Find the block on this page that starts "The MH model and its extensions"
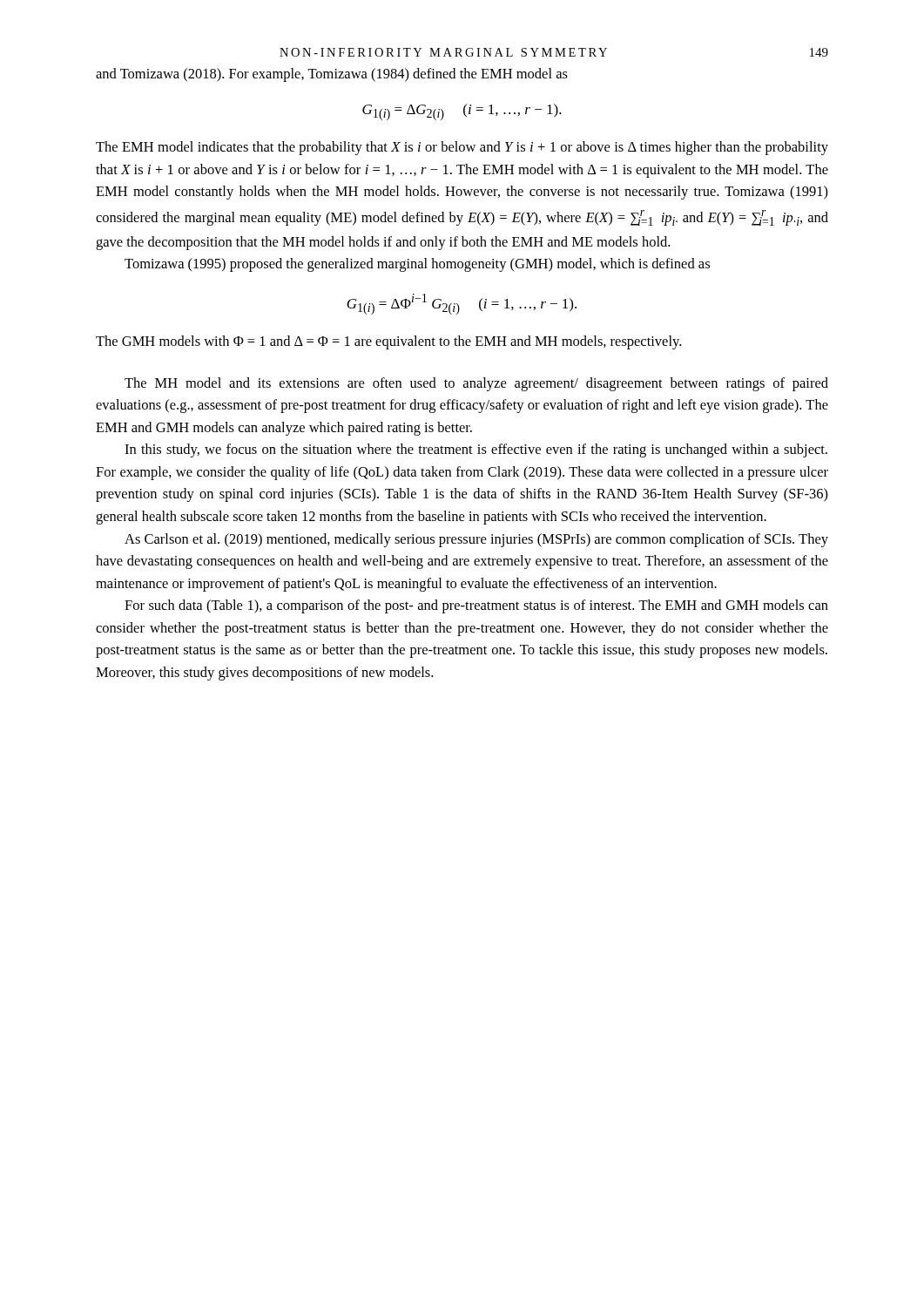The height and width of the screenshot is (1307, 924). coord(462,405)
